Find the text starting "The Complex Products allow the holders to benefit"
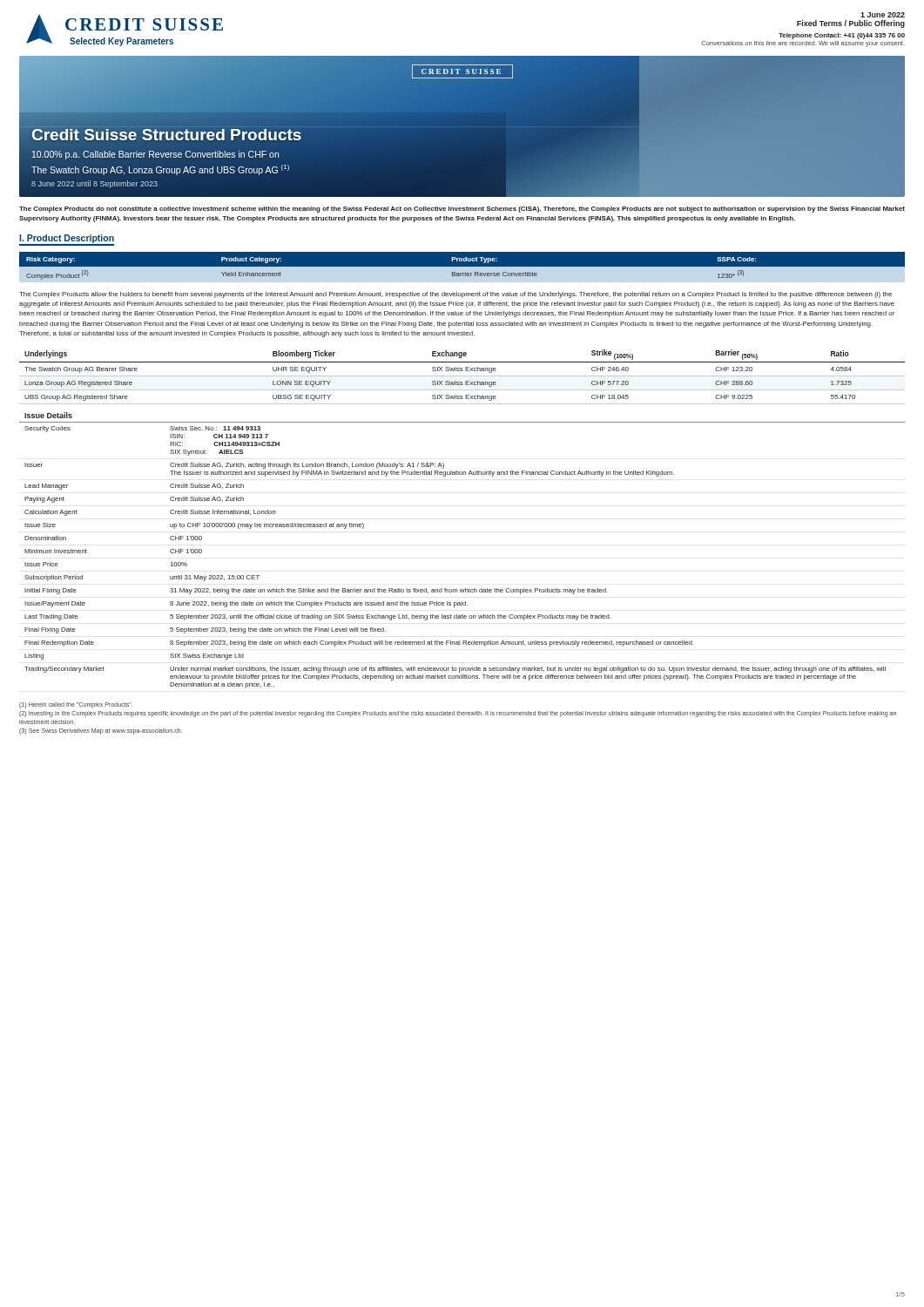The height and width of the screenshot is (1307, 924). pyautogui.click(x=457, y=314)
